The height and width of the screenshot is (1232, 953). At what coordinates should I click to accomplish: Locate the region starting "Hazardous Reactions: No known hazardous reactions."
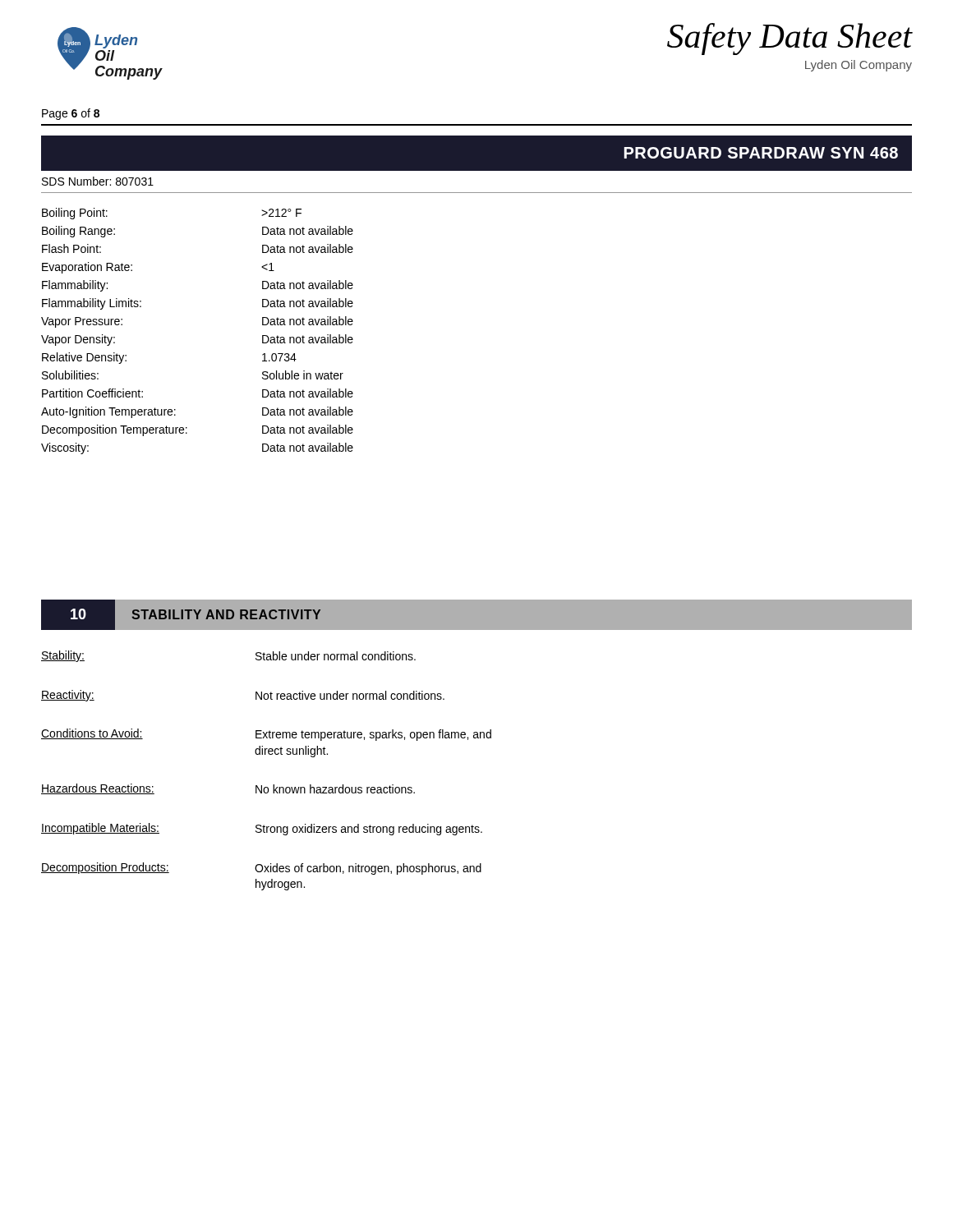click(97, 791)
